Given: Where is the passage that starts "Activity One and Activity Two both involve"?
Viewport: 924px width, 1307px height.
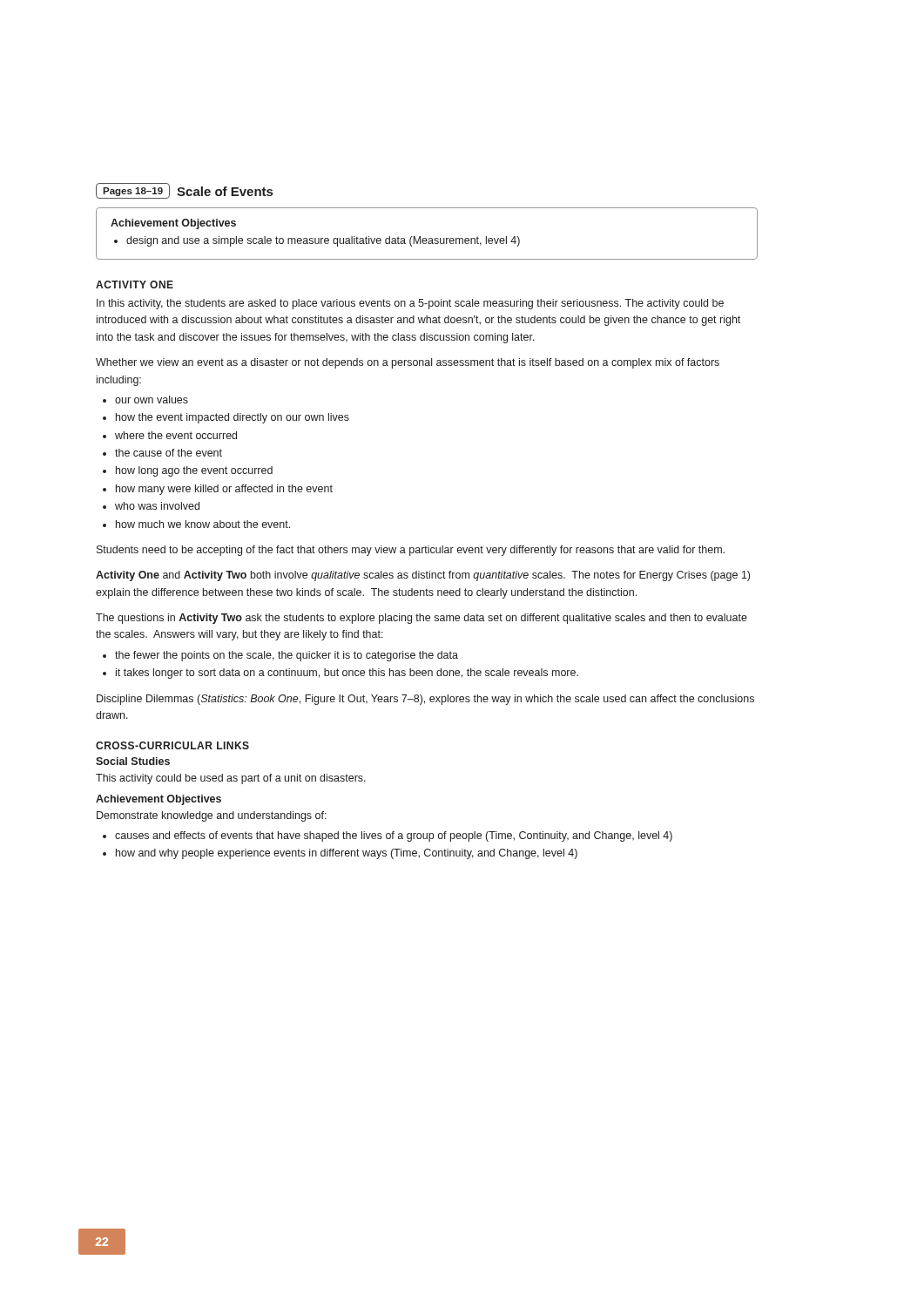Looking at the screenshot, I should [423, 584].
